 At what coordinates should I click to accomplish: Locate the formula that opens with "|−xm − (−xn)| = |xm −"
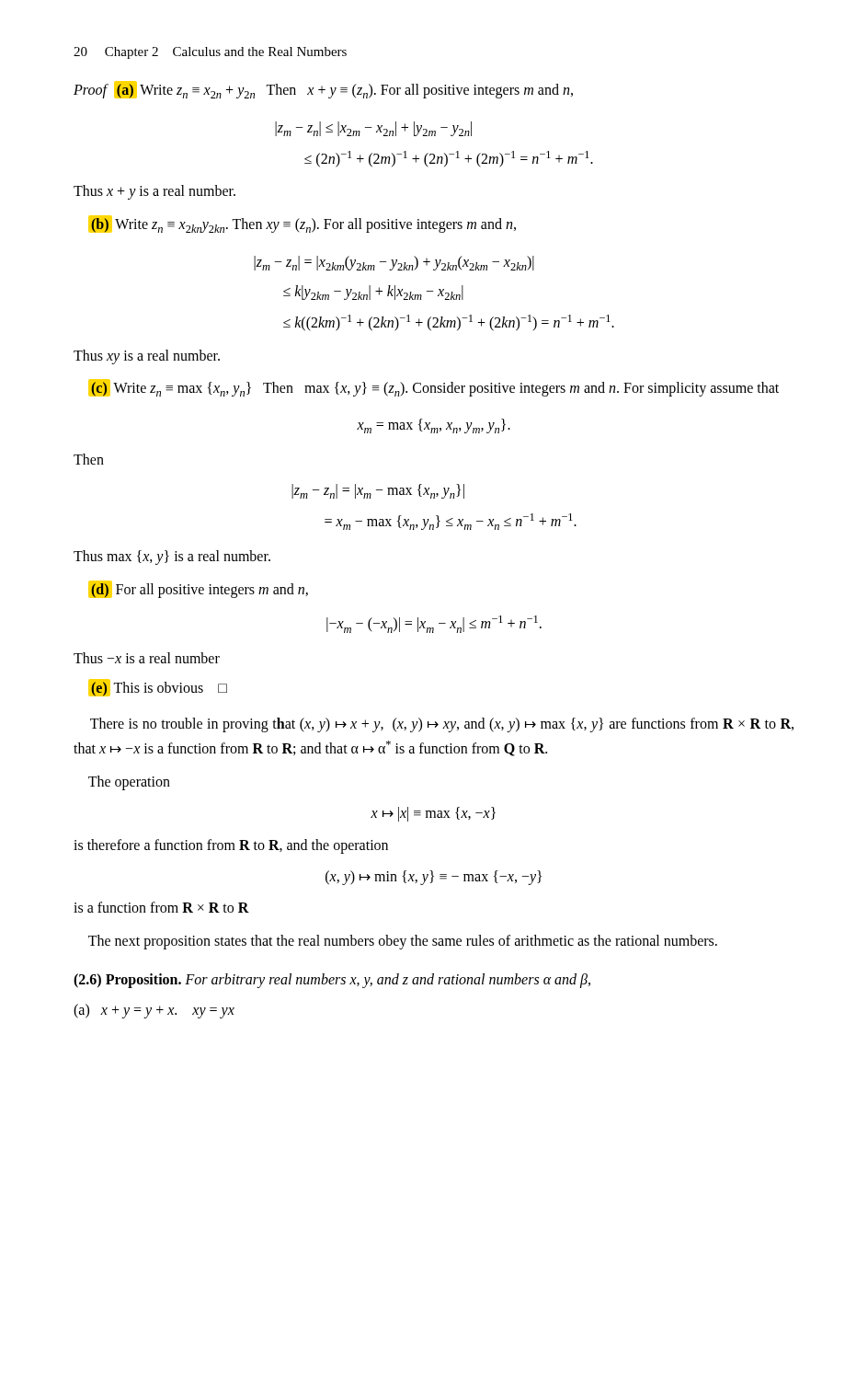click(x=434, y=624)
